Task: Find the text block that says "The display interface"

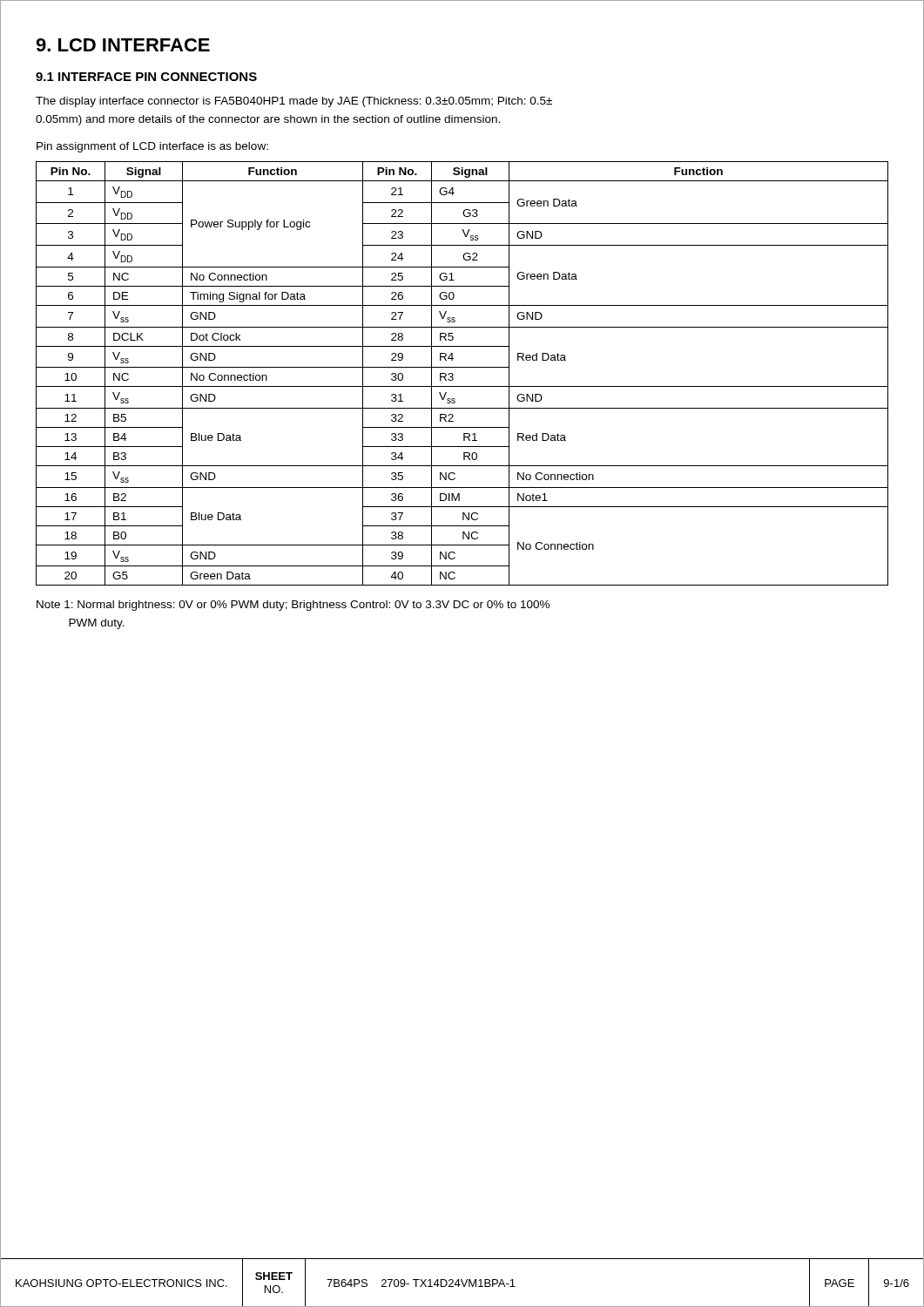Action: click(294, 110)
